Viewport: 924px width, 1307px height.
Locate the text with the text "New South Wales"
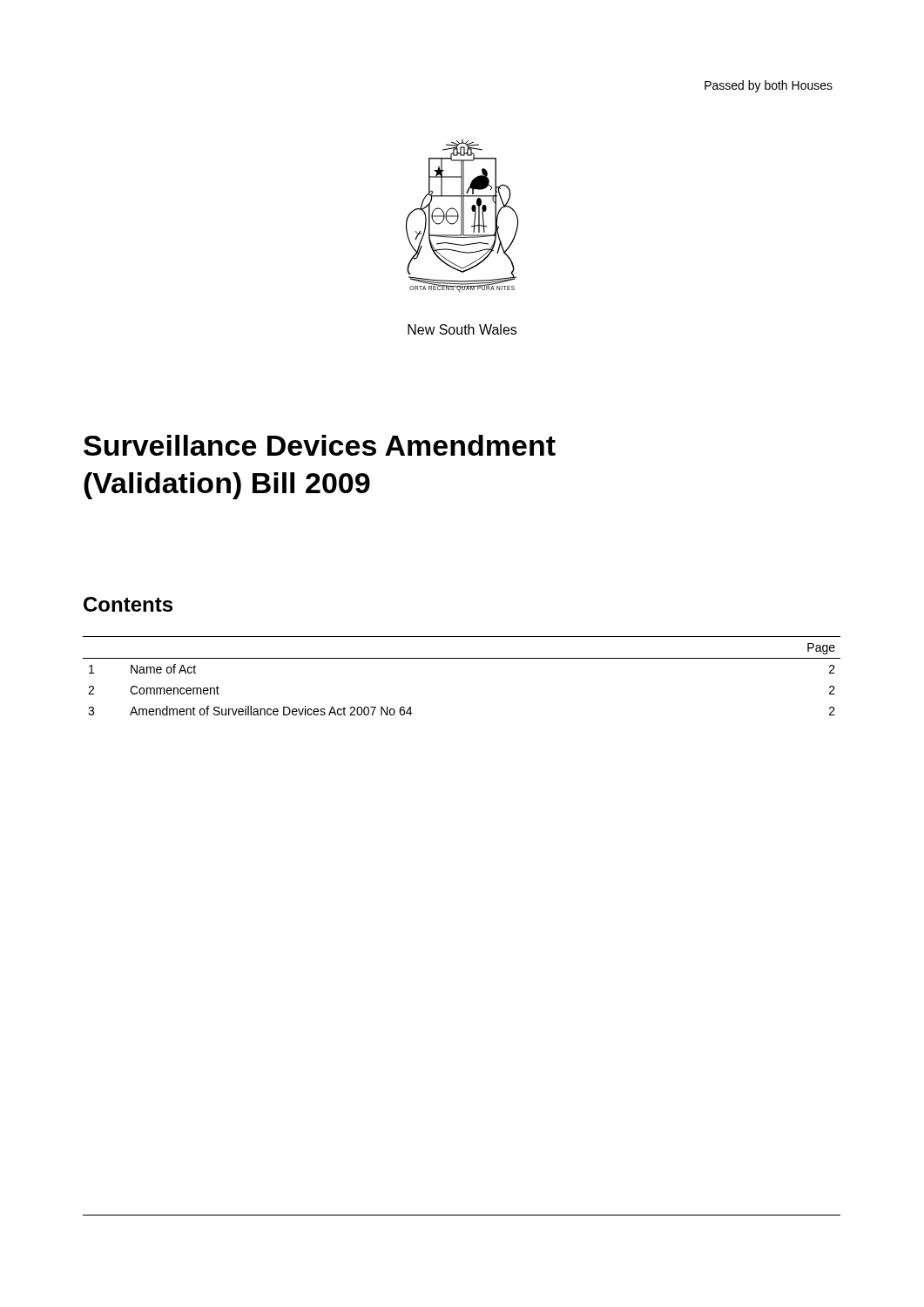[x=462, y=330]
